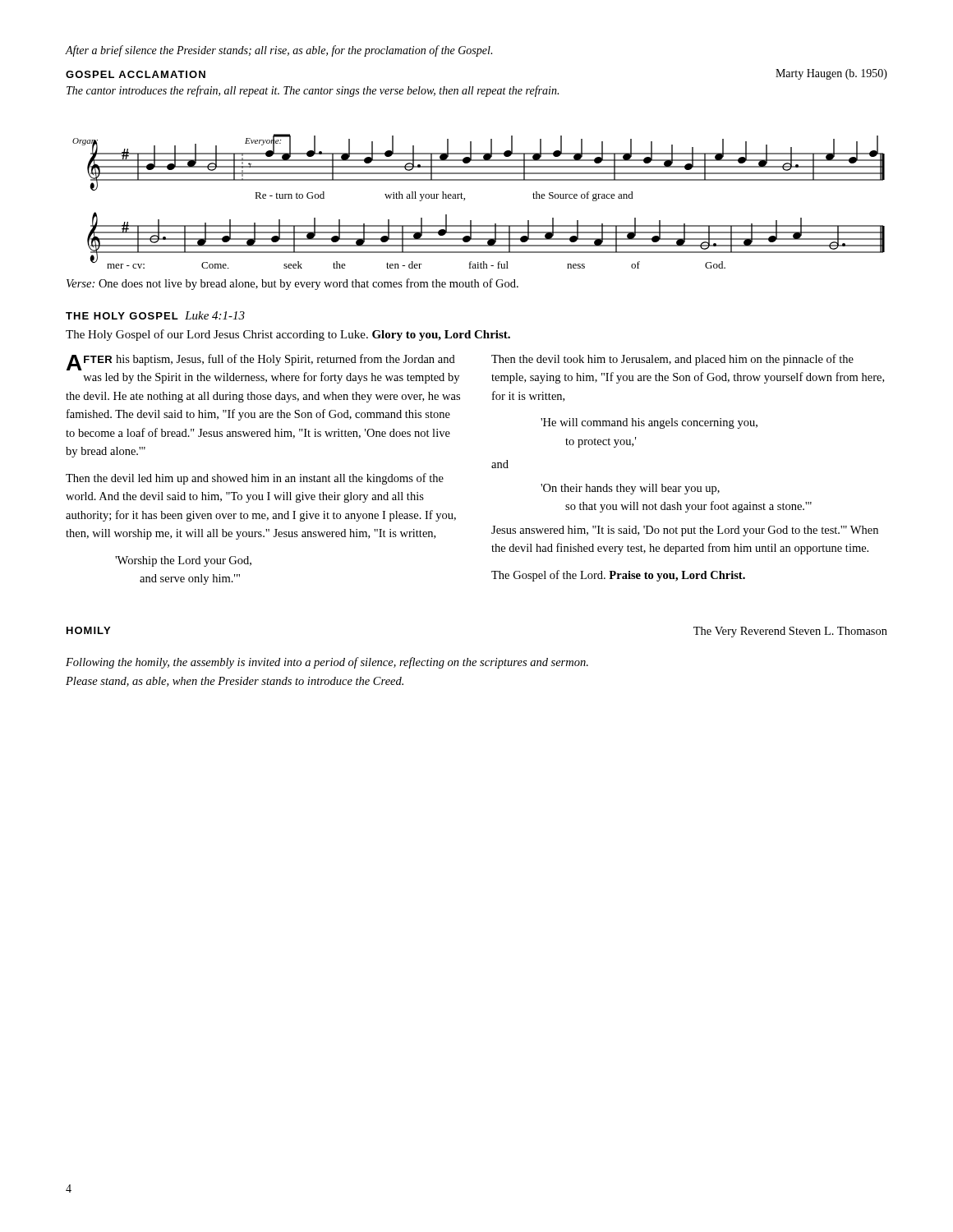Find the section header that reads "The Holy Gospel Luke"
The height and width of the screenshot is (1232, 953).
coord(155,315)
